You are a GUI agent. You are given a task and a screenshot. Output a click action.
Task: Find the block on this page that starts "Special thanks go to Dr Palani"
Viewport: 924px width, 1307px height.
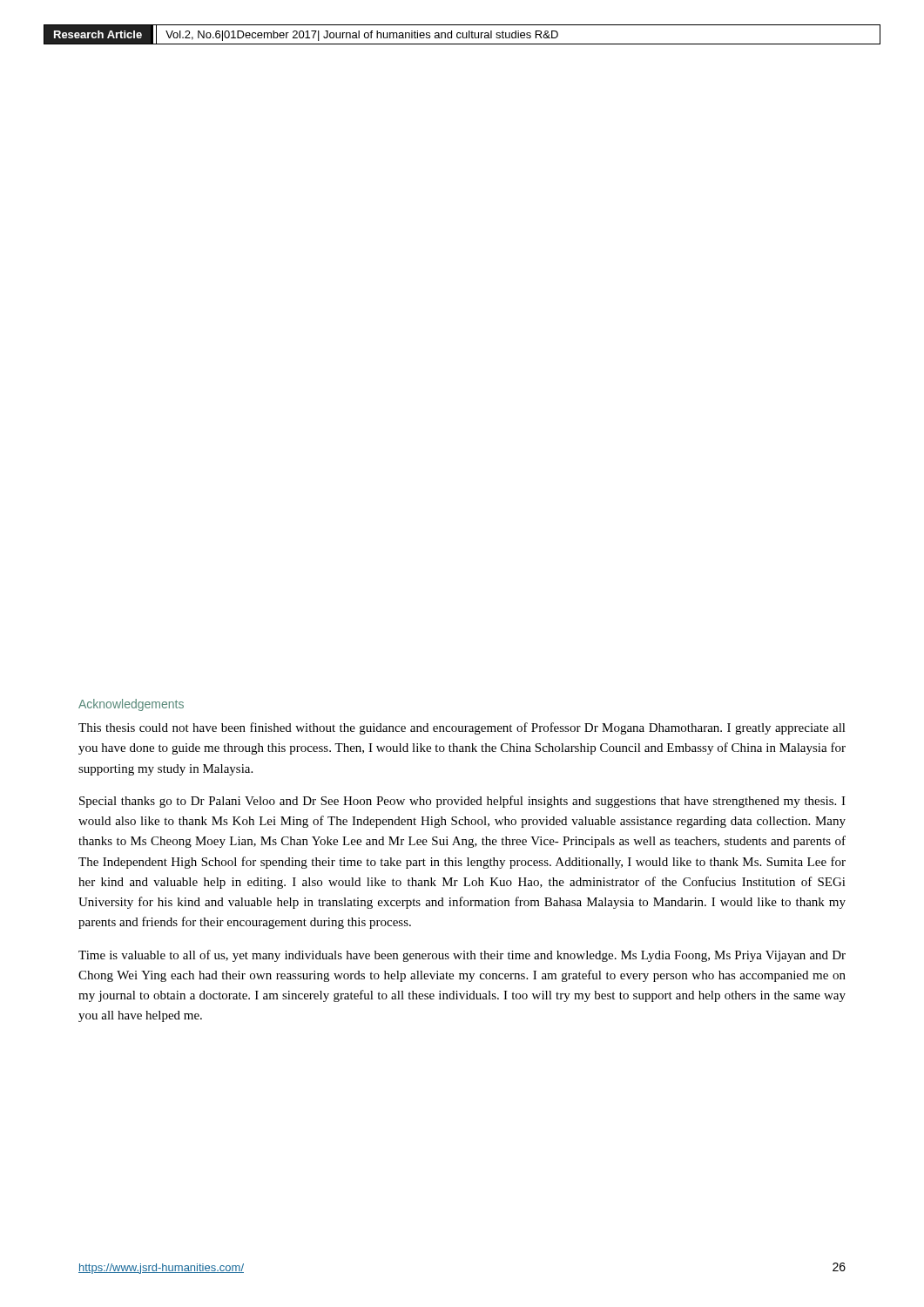coord(462,861)
